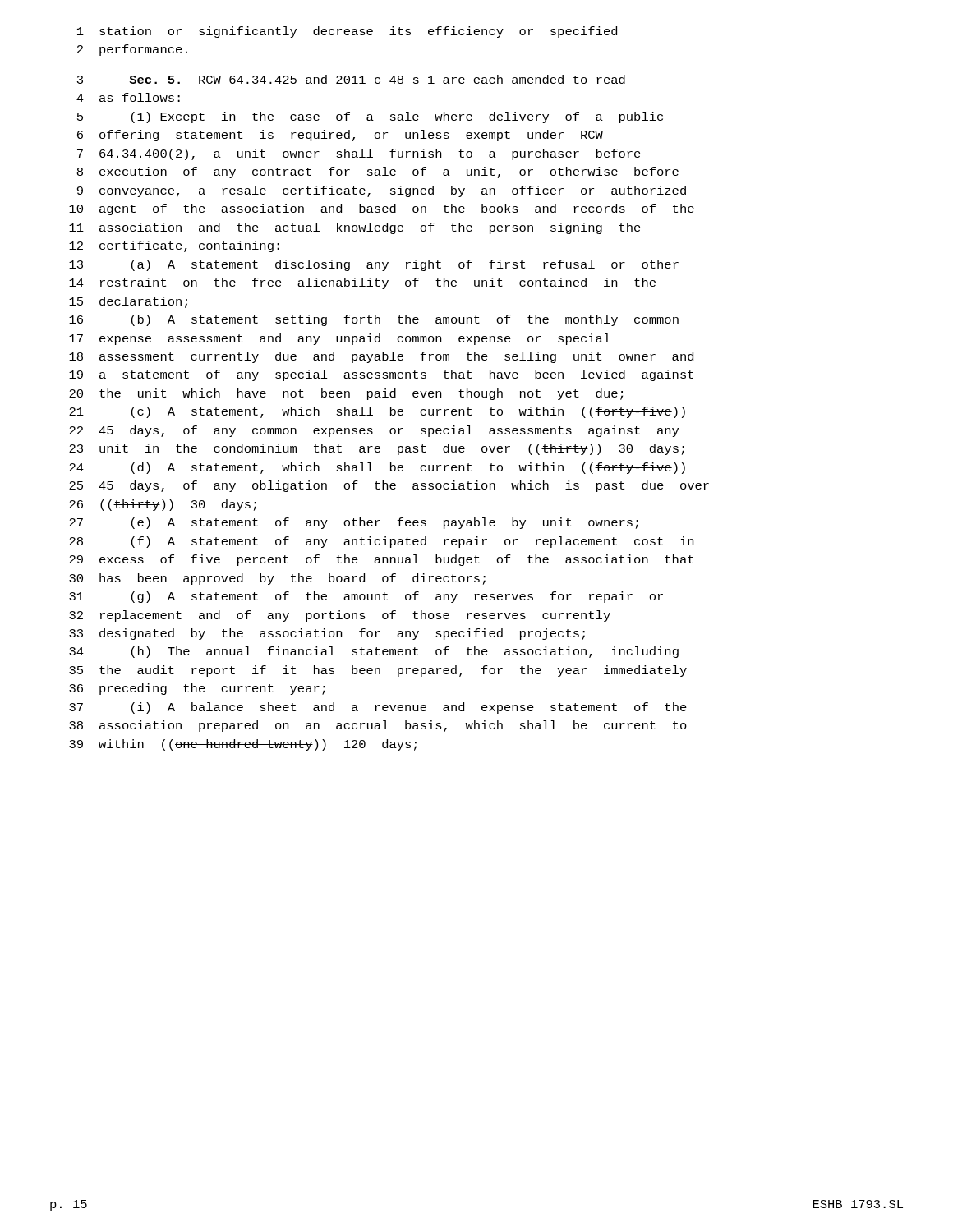Find "26 ((thirty)) 30 days;" on this page
This screenshot has height=1232, width=953.
163,505
